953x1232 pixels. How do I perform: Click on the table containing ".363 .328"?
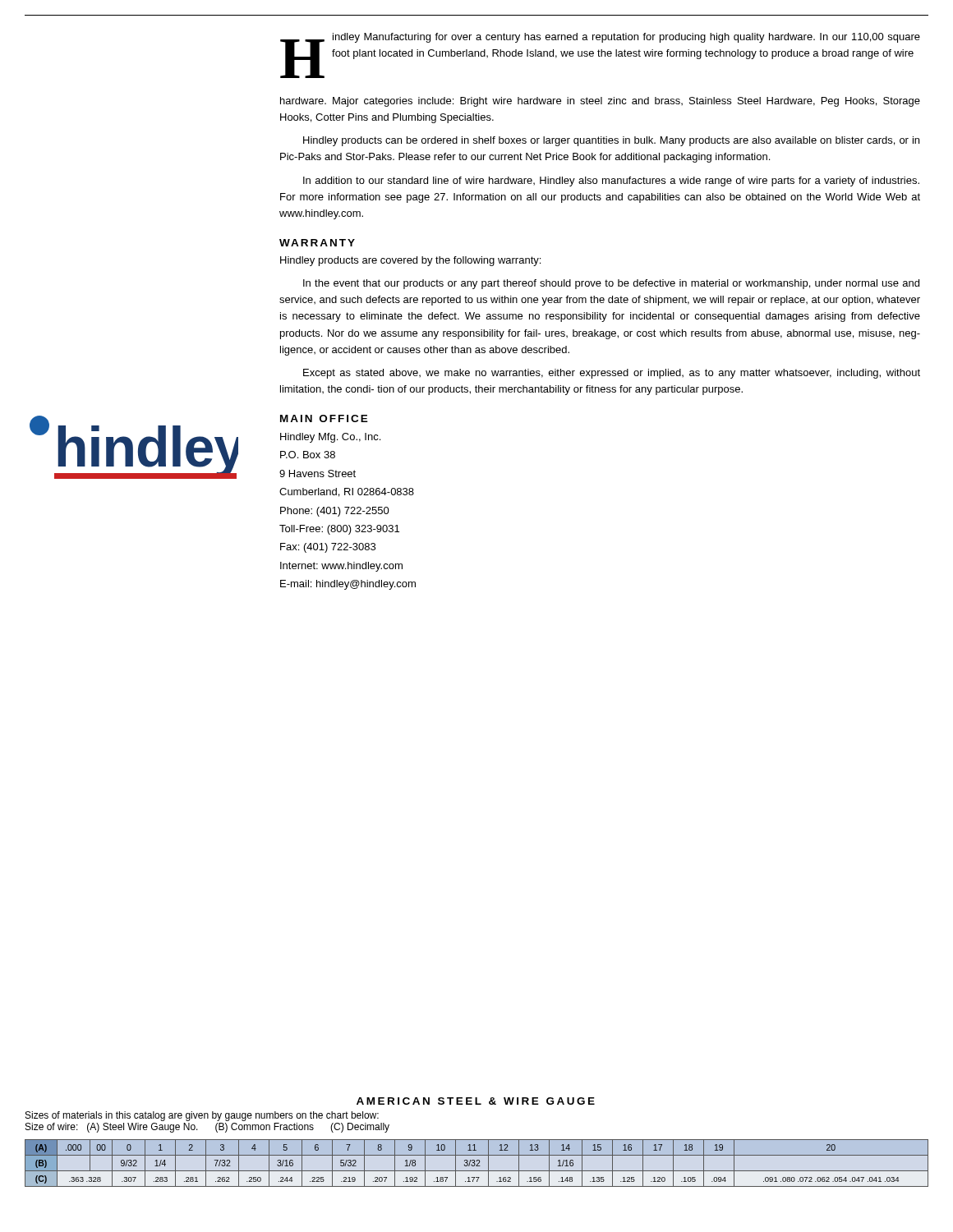click(x=476, y=1163)
